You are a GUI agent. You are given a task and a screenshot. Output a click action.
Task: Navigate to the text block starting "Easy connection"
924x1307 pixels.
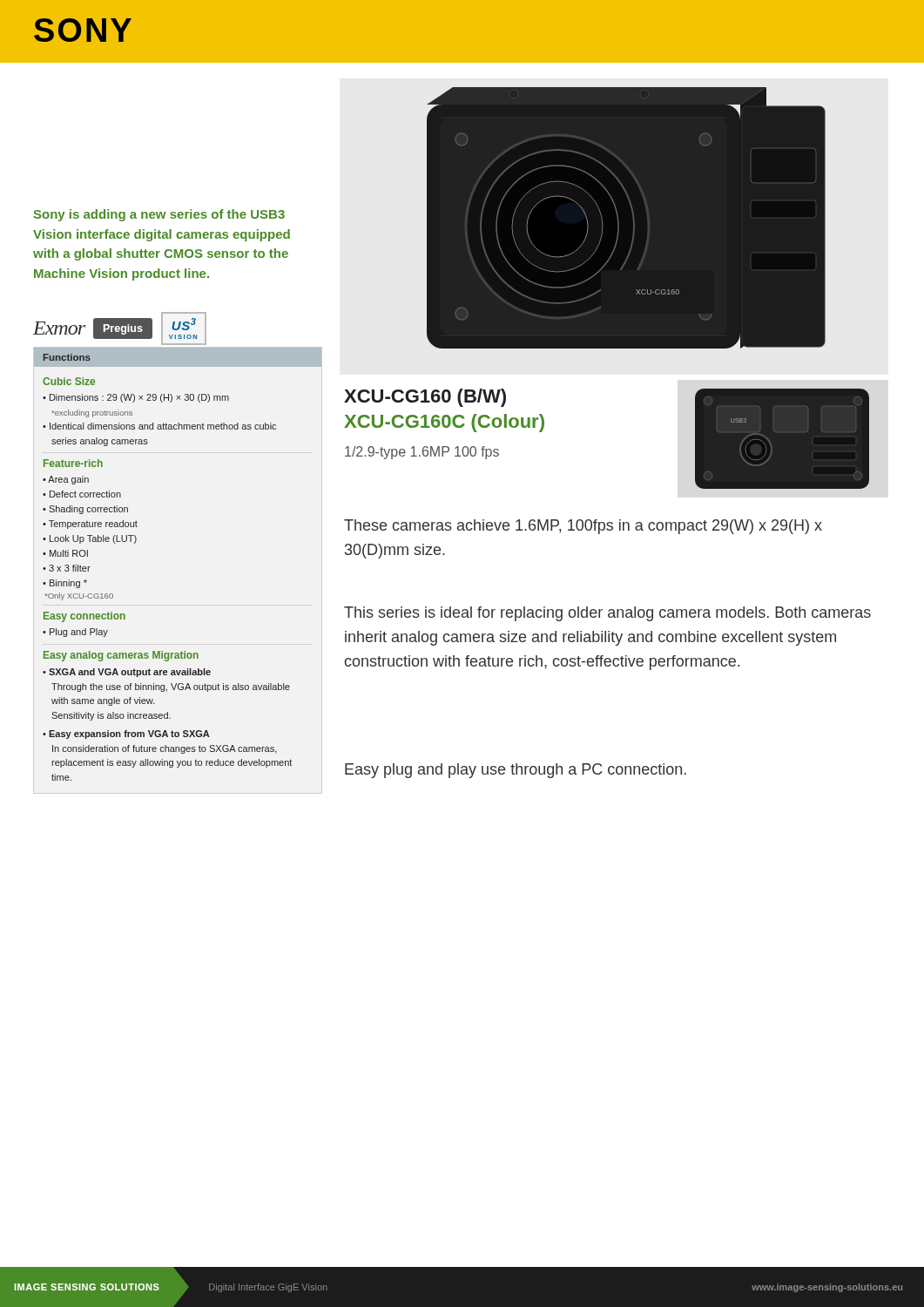[x=84, y=616]
